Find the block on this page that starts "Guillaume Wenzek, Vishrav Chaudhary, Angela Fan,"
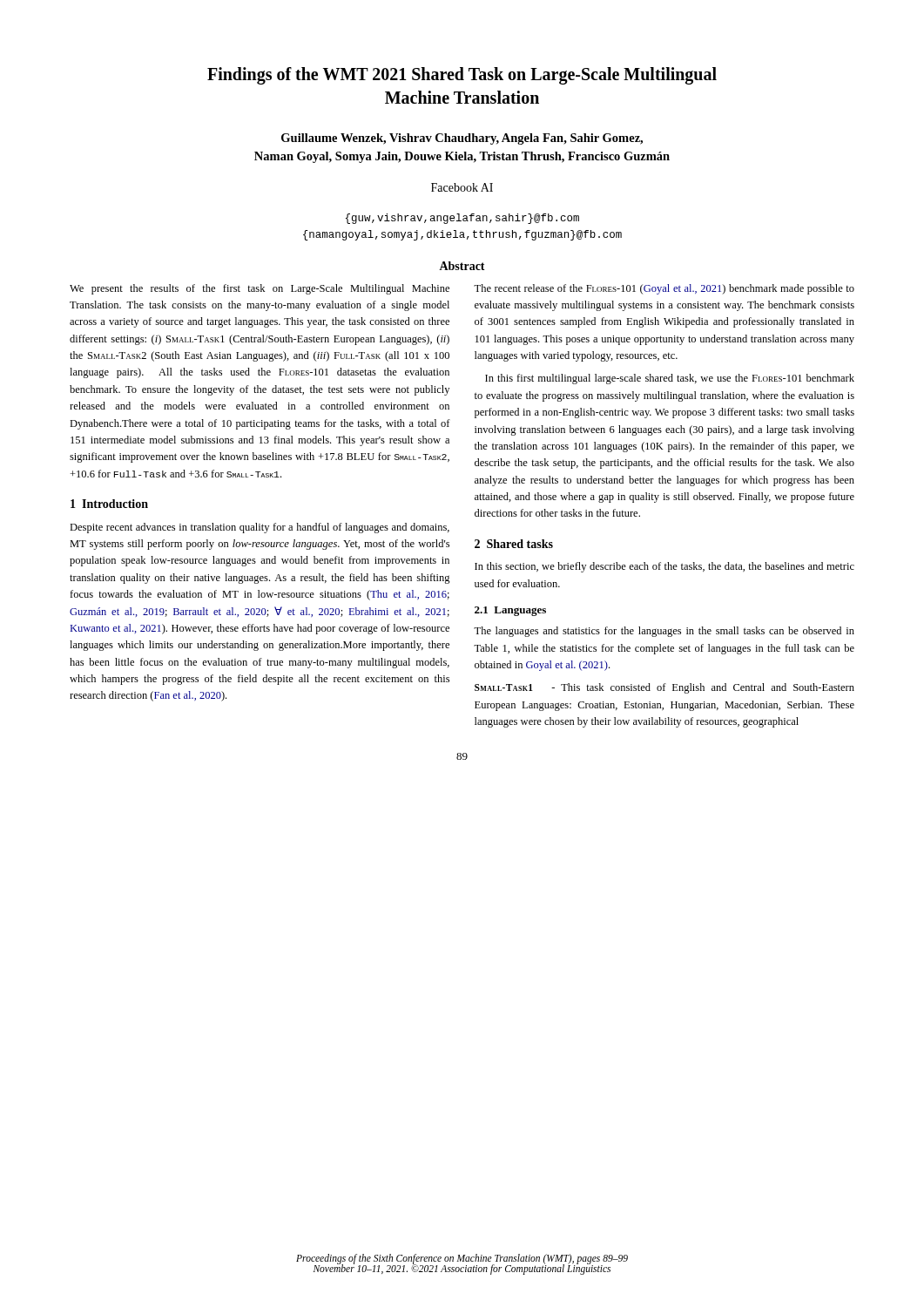924x1307 pixels. pyautogui.click(x=462, y=147)
